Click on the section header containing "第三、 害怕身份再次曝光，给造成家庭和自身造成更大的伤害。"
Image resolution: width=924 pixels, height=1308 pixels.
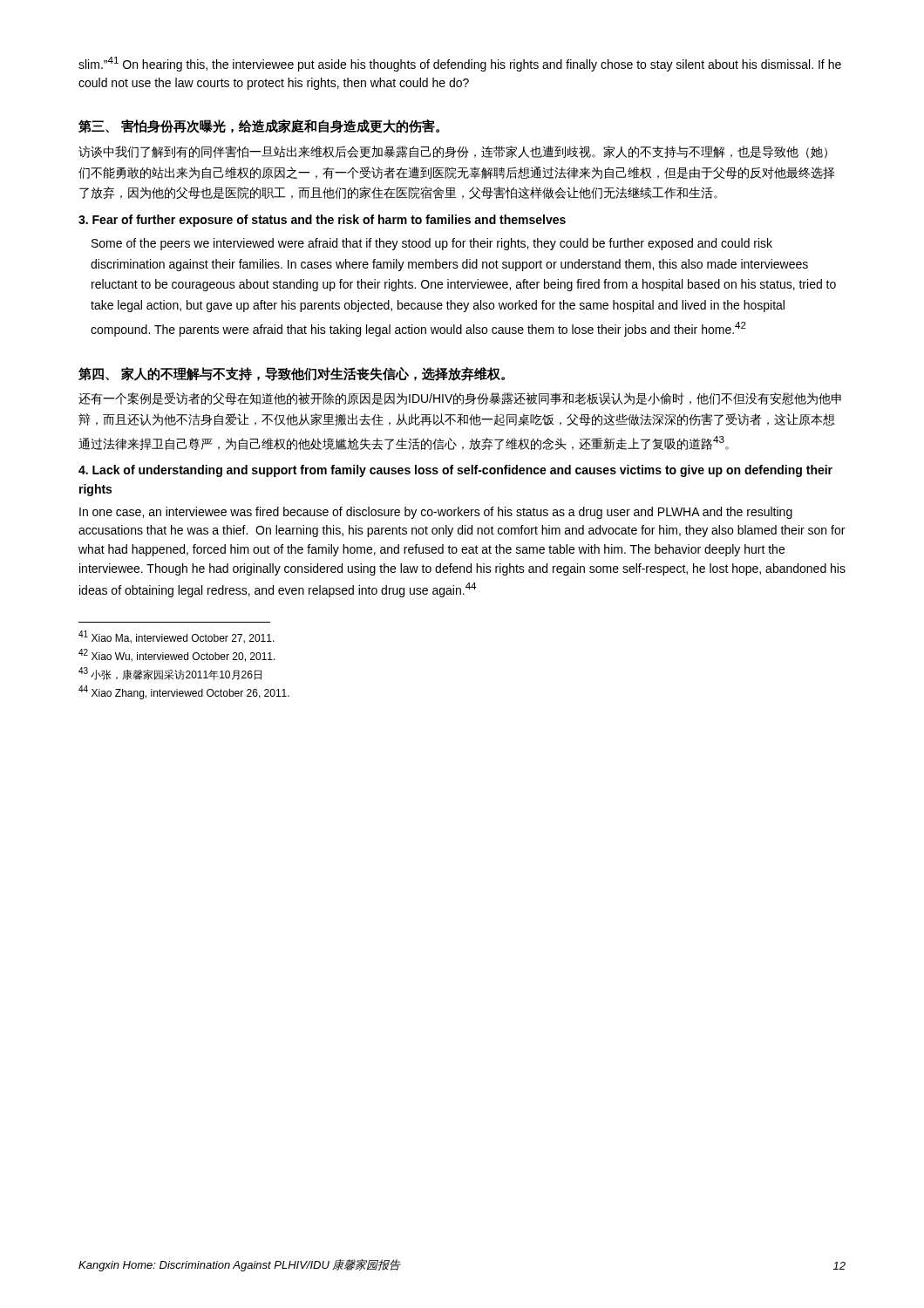263,126
